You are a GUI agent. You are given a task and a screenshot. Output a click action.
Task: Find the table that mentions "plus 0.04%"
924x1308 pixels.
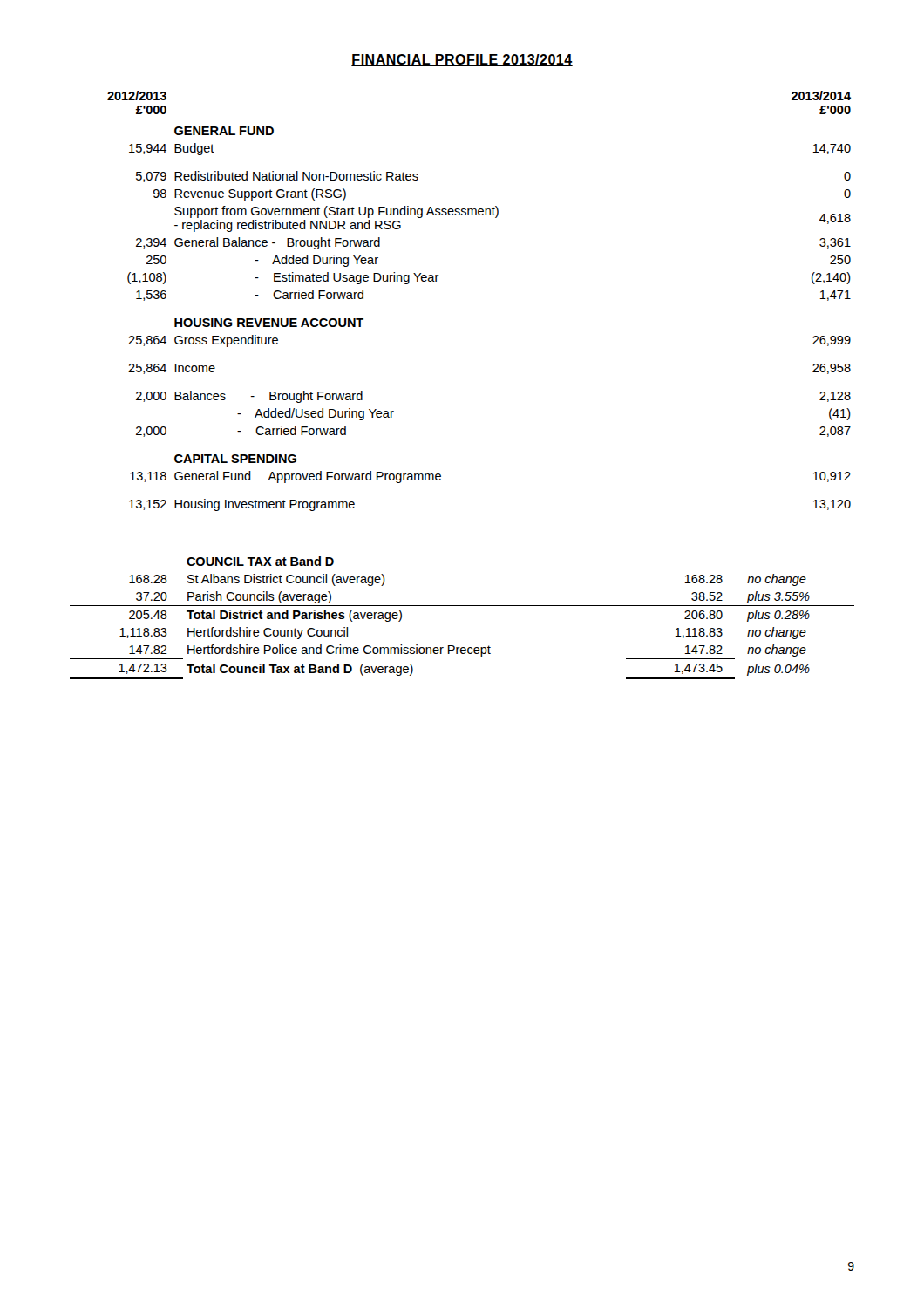[x=462, y=616]
